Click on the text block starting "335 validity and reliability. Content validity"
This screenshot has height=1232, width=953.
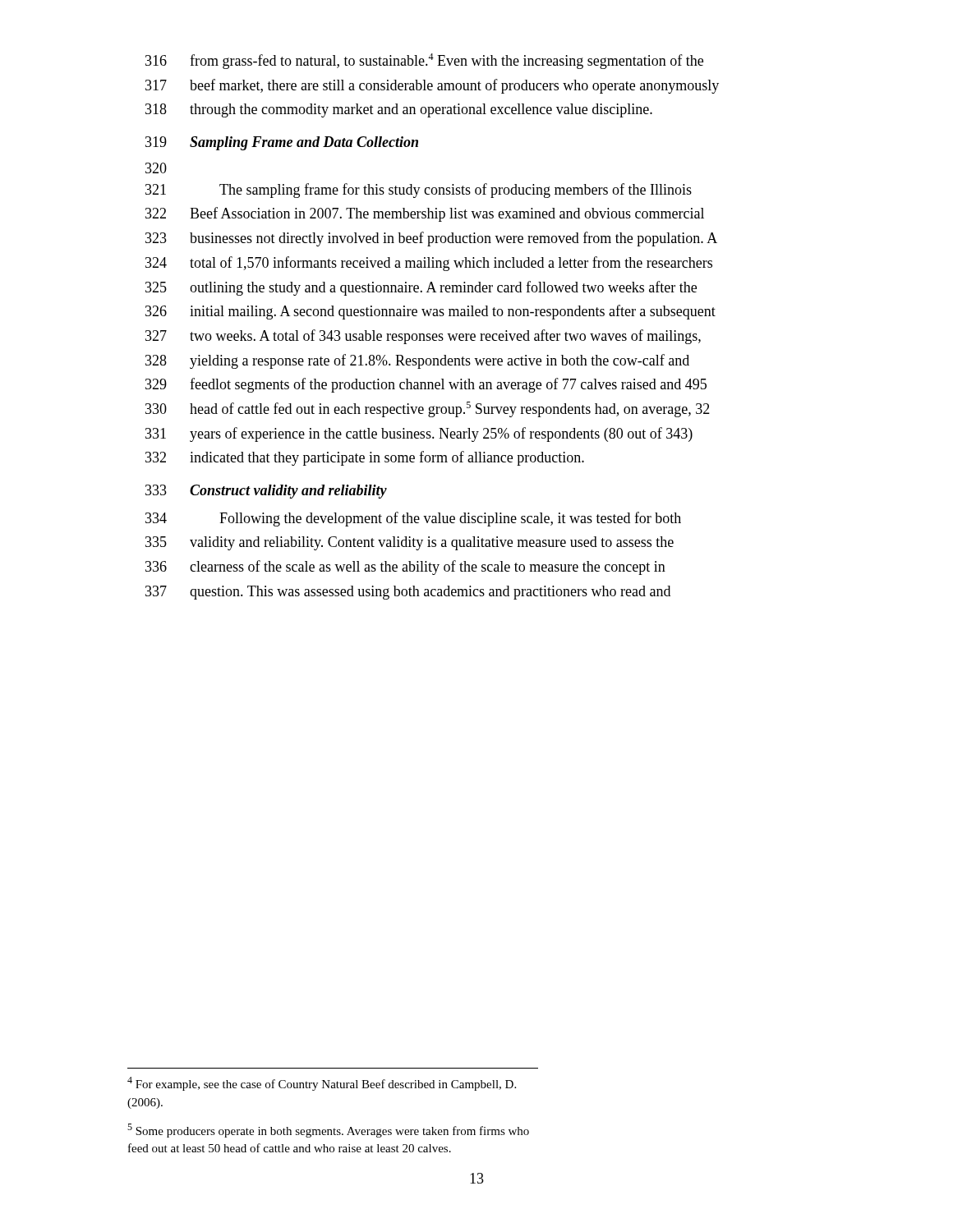click(487, 543)
